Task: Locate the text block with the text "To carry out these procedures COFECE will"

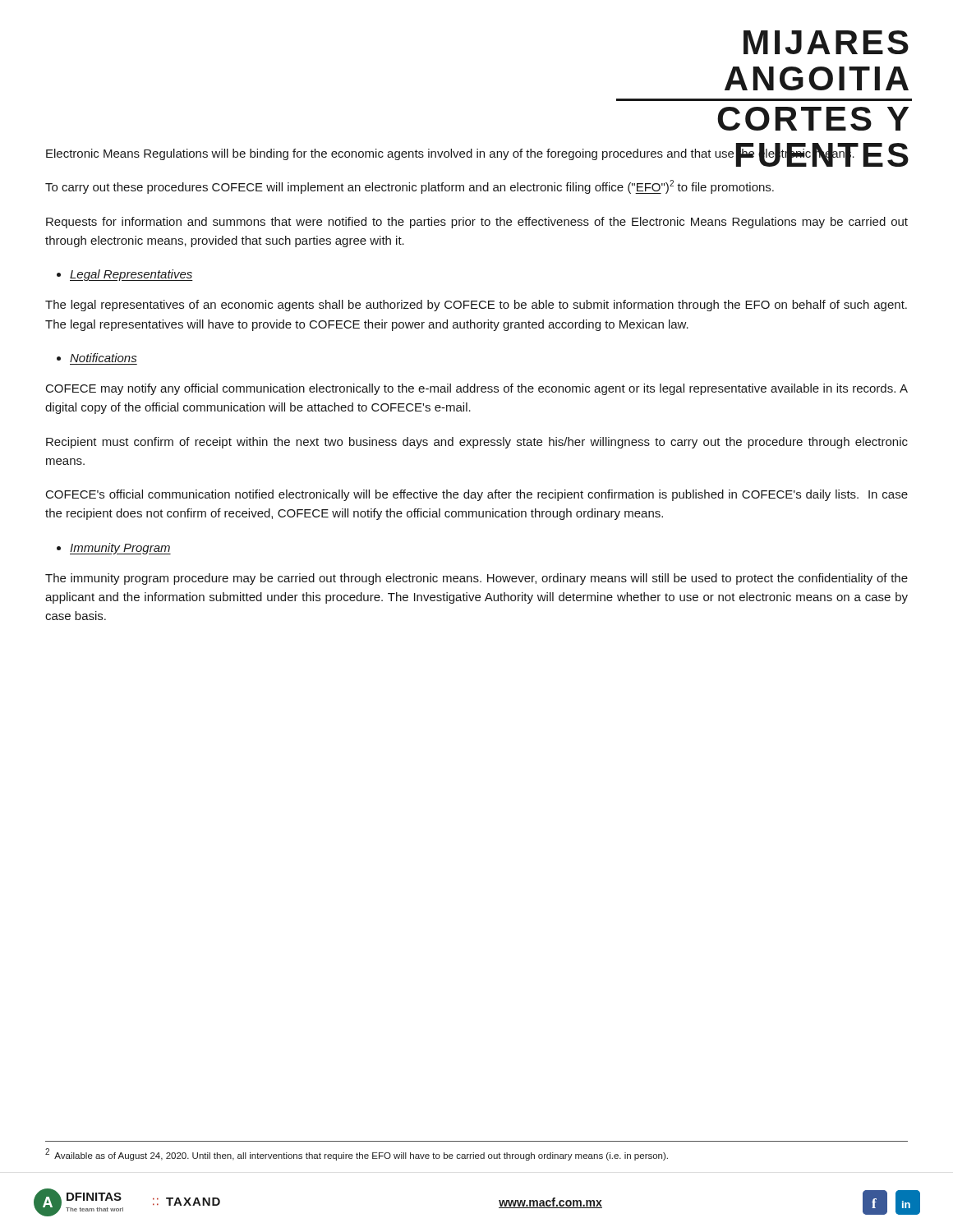Action: pos(410,187)
